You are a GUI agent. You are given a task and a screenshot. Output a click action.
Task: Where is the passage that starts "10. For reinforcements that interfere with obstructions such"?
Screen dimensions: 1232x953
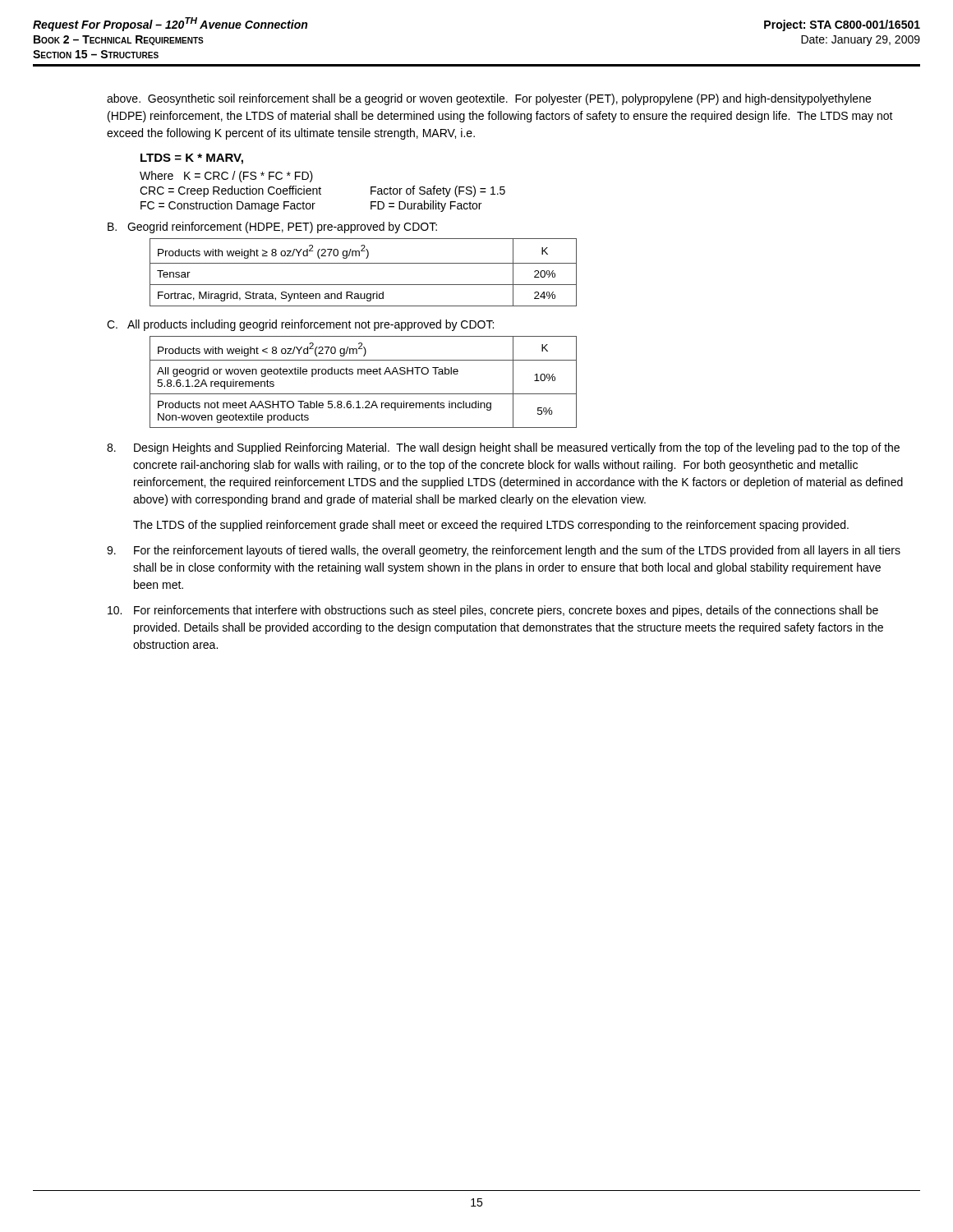click(x=505, y=628)
